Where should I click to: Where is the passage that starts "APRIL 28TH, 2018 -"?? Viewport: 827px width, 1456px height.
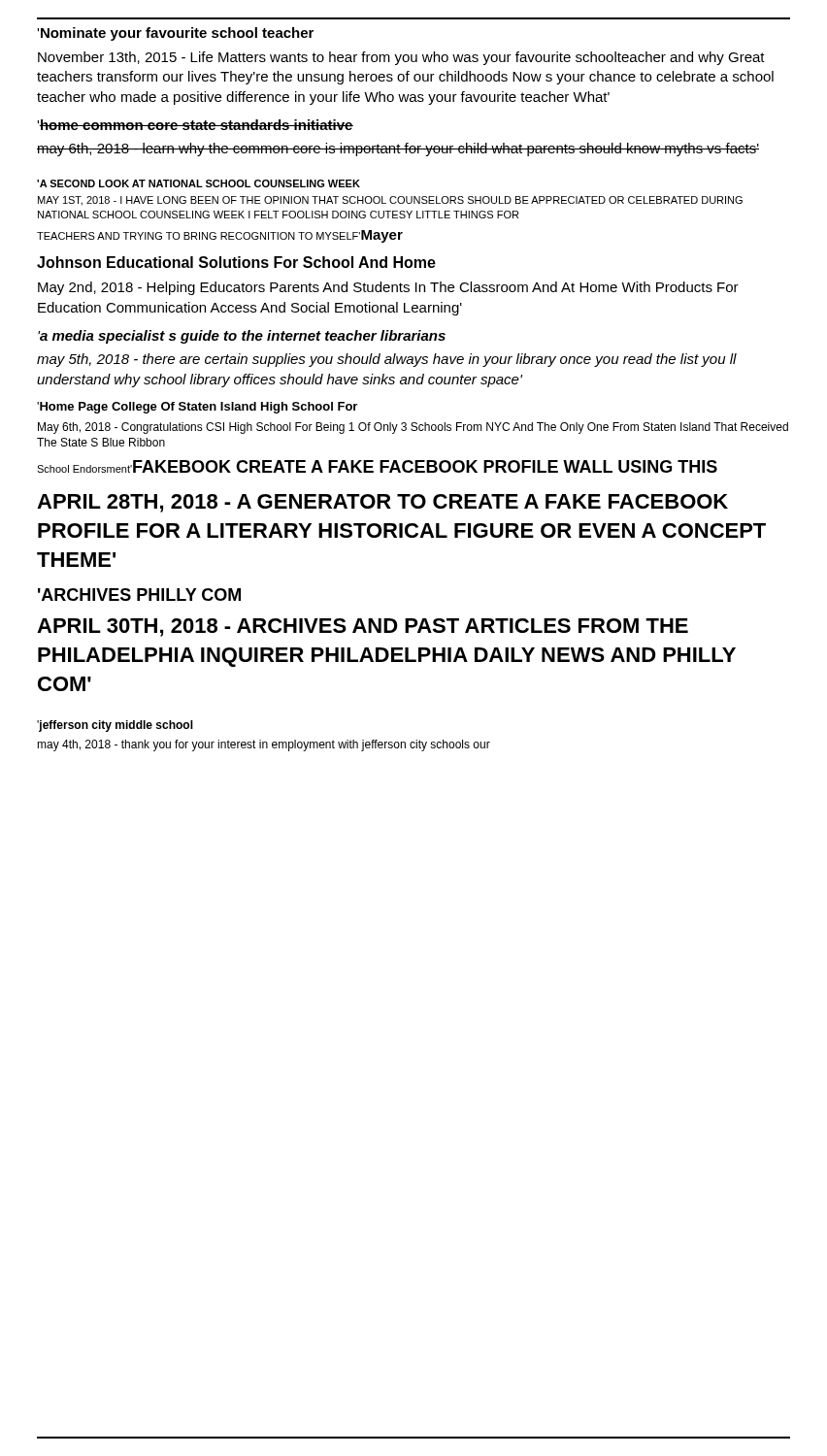[x=414, y=531]
